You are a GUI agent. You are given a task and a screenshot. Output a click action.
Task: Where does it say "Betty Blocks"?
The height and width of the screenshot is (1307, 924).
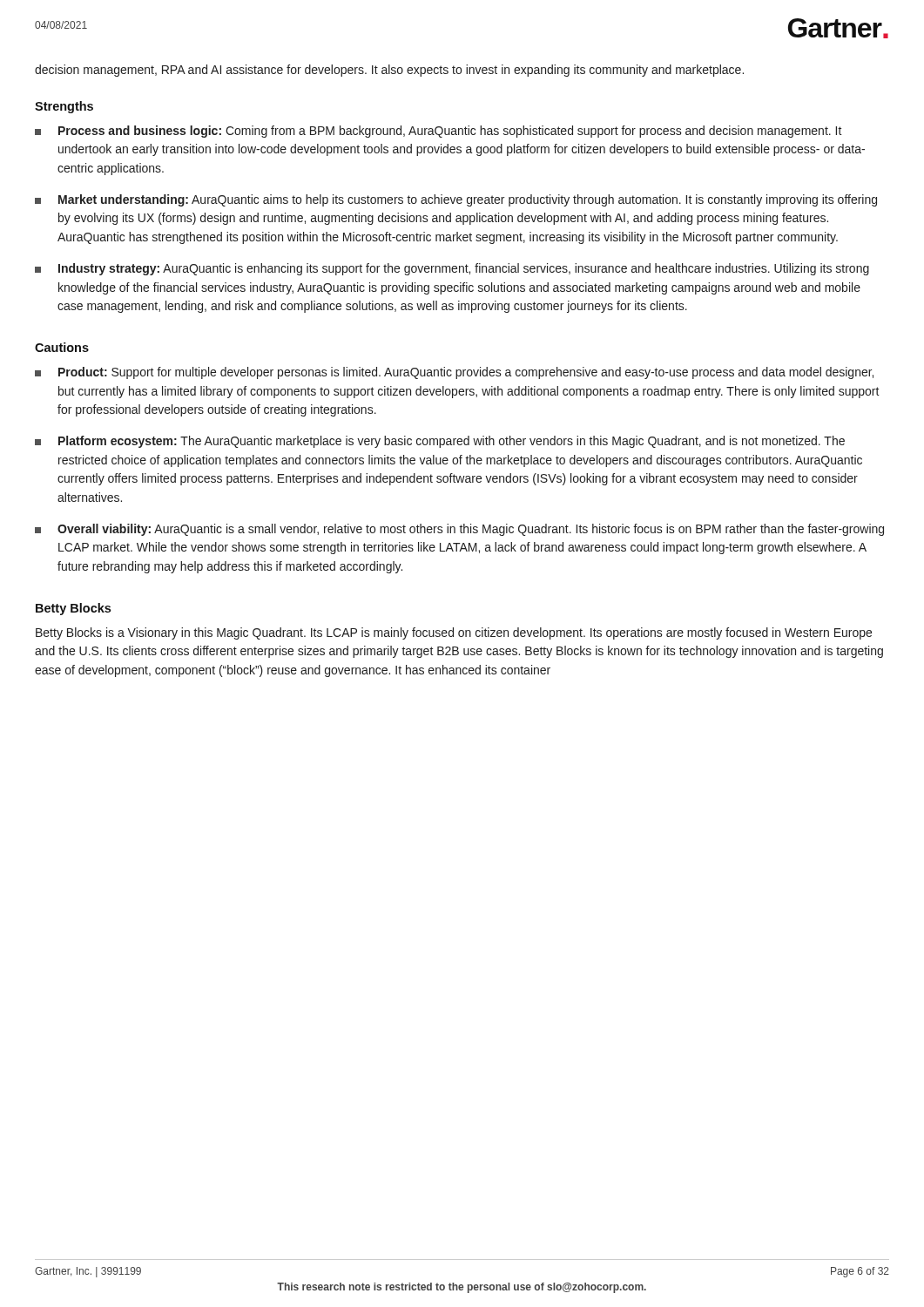(x=73, y=608)
